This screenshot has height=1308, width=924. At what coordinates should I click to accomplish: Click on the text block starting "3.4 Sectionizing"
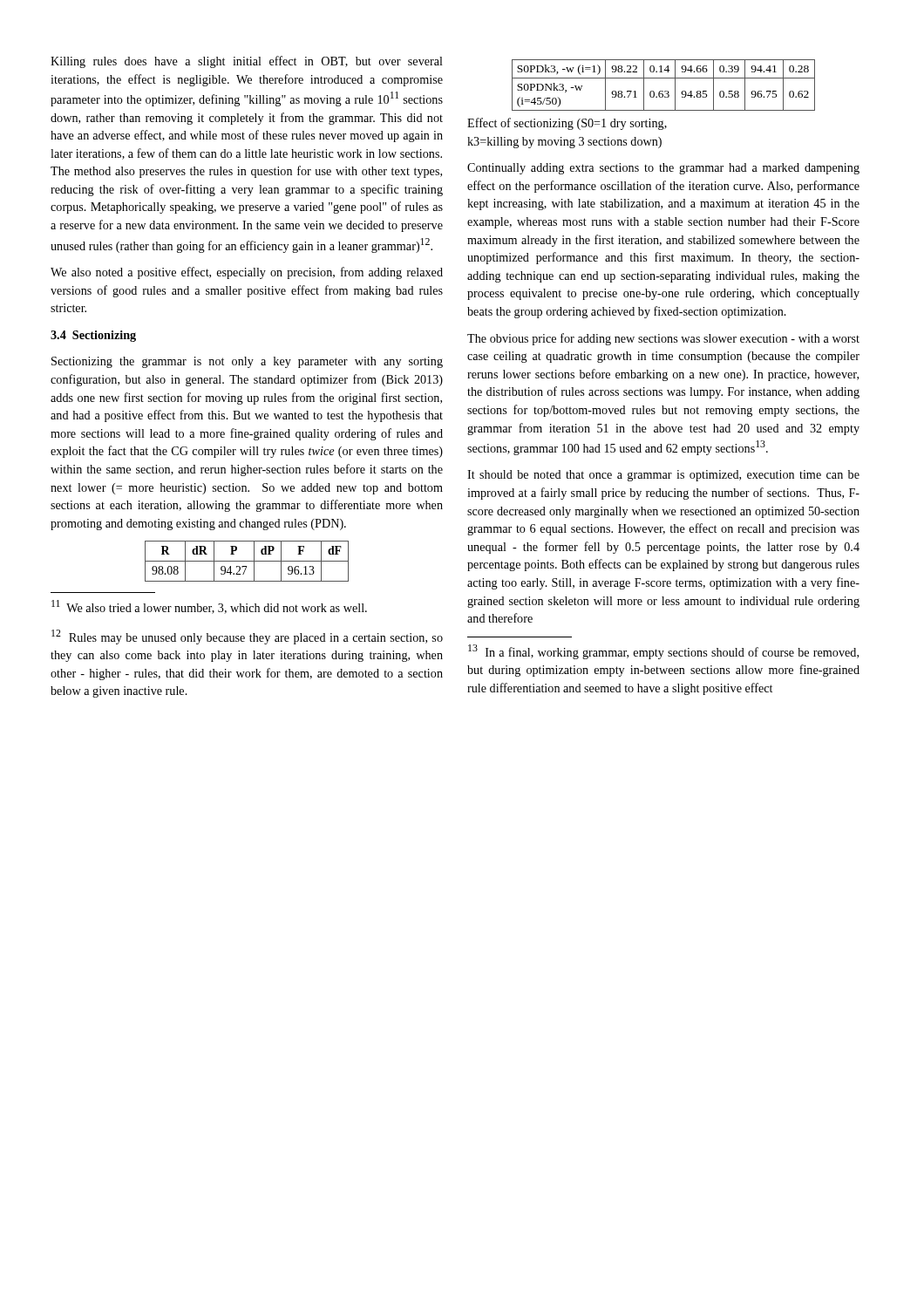pyautogui.click(x=93, y=336)
